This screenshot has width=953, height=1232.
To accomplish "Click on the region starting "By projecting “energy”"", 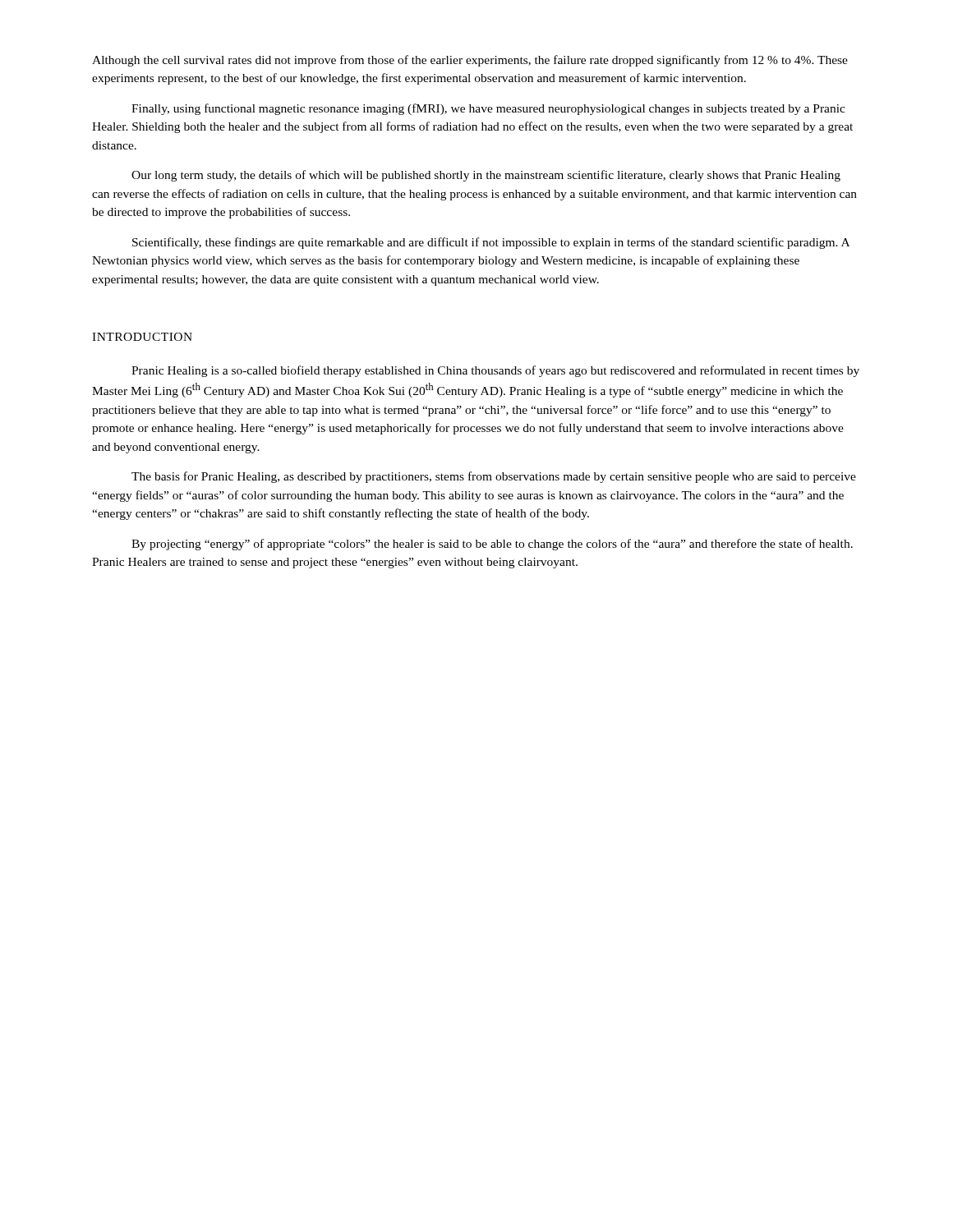I will click(473, 552).
